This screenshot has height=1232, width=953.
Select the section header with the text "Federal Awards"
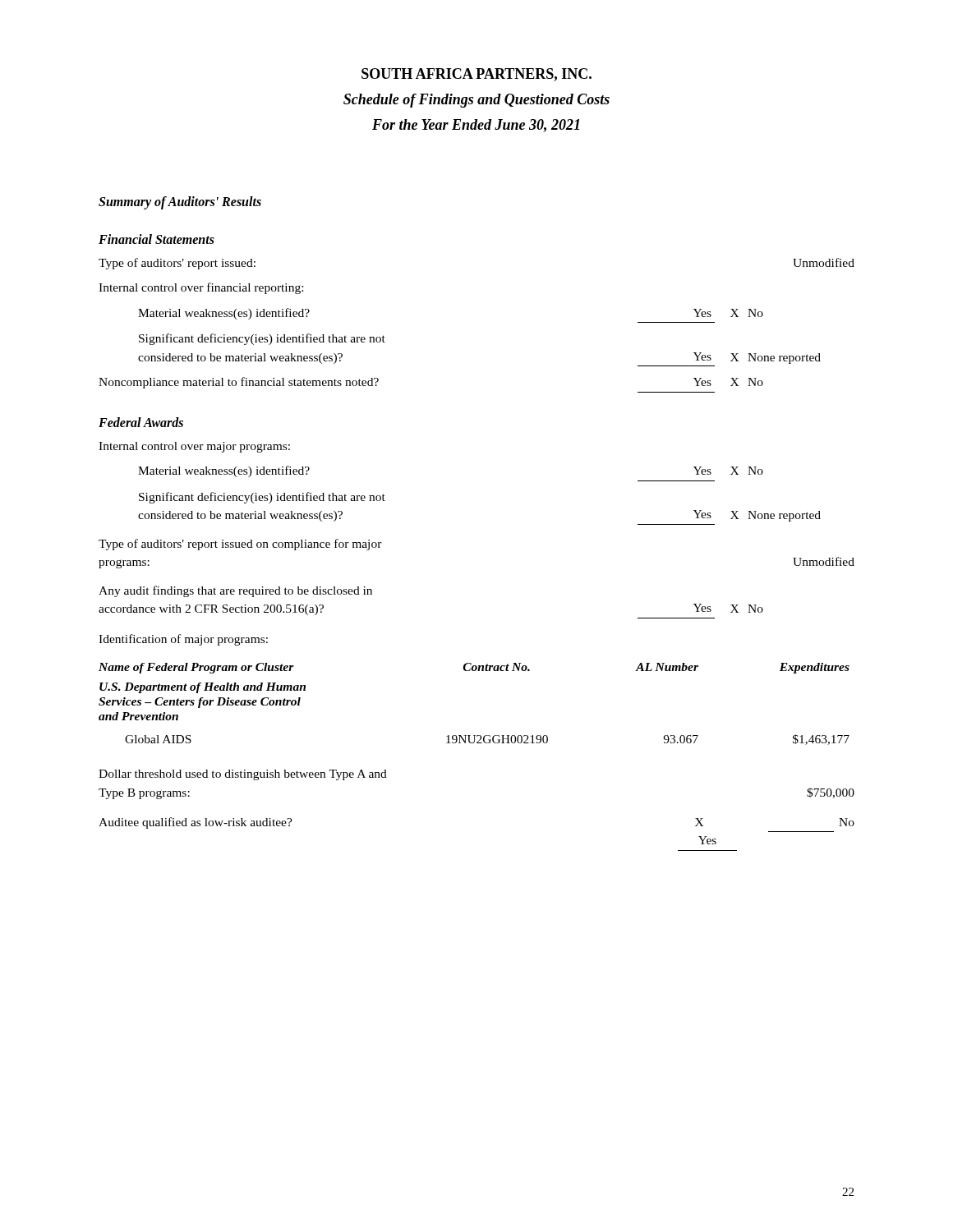click(x=141, y=422)
